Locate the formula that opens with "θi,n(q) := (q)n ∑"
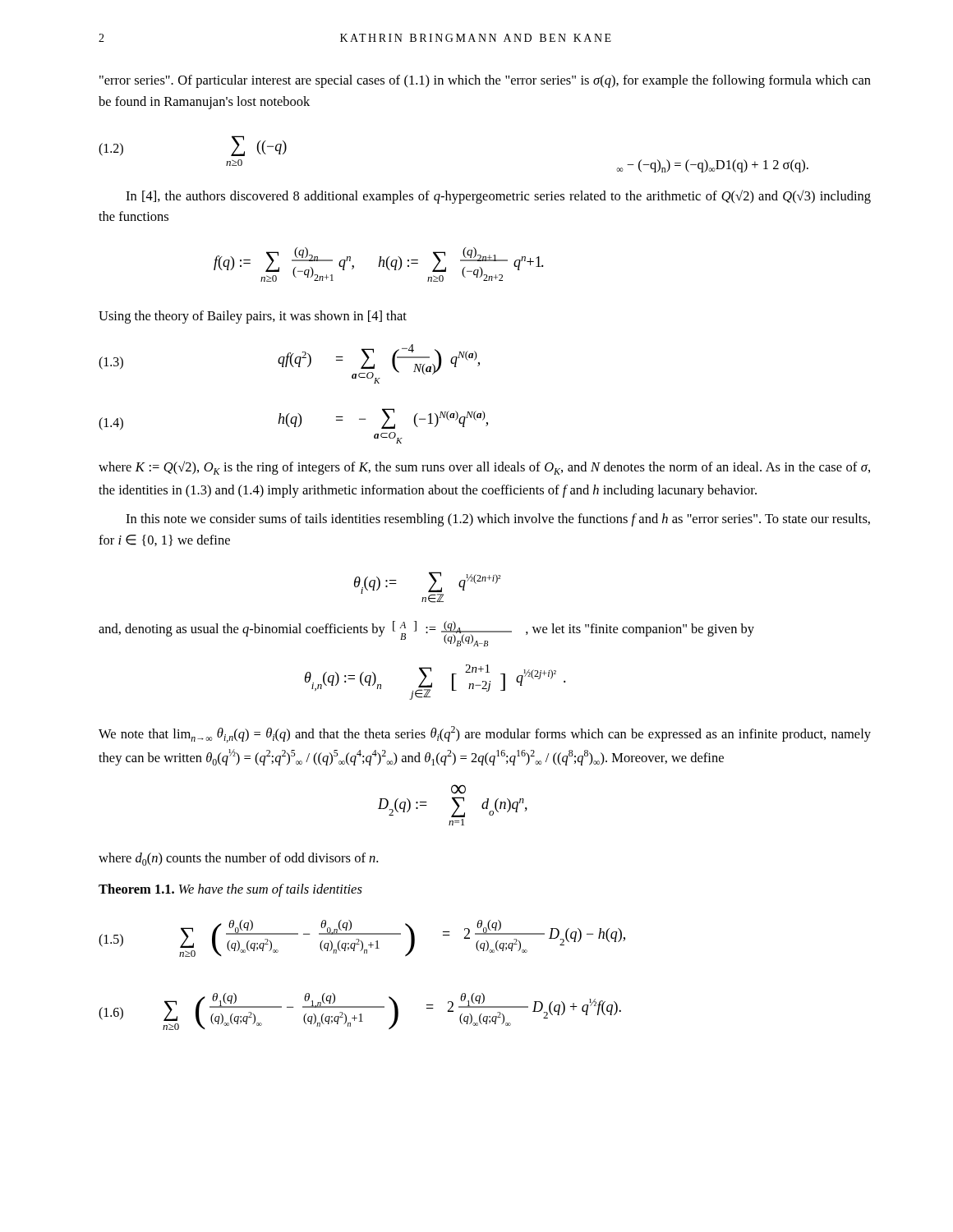 coord(485,678)
